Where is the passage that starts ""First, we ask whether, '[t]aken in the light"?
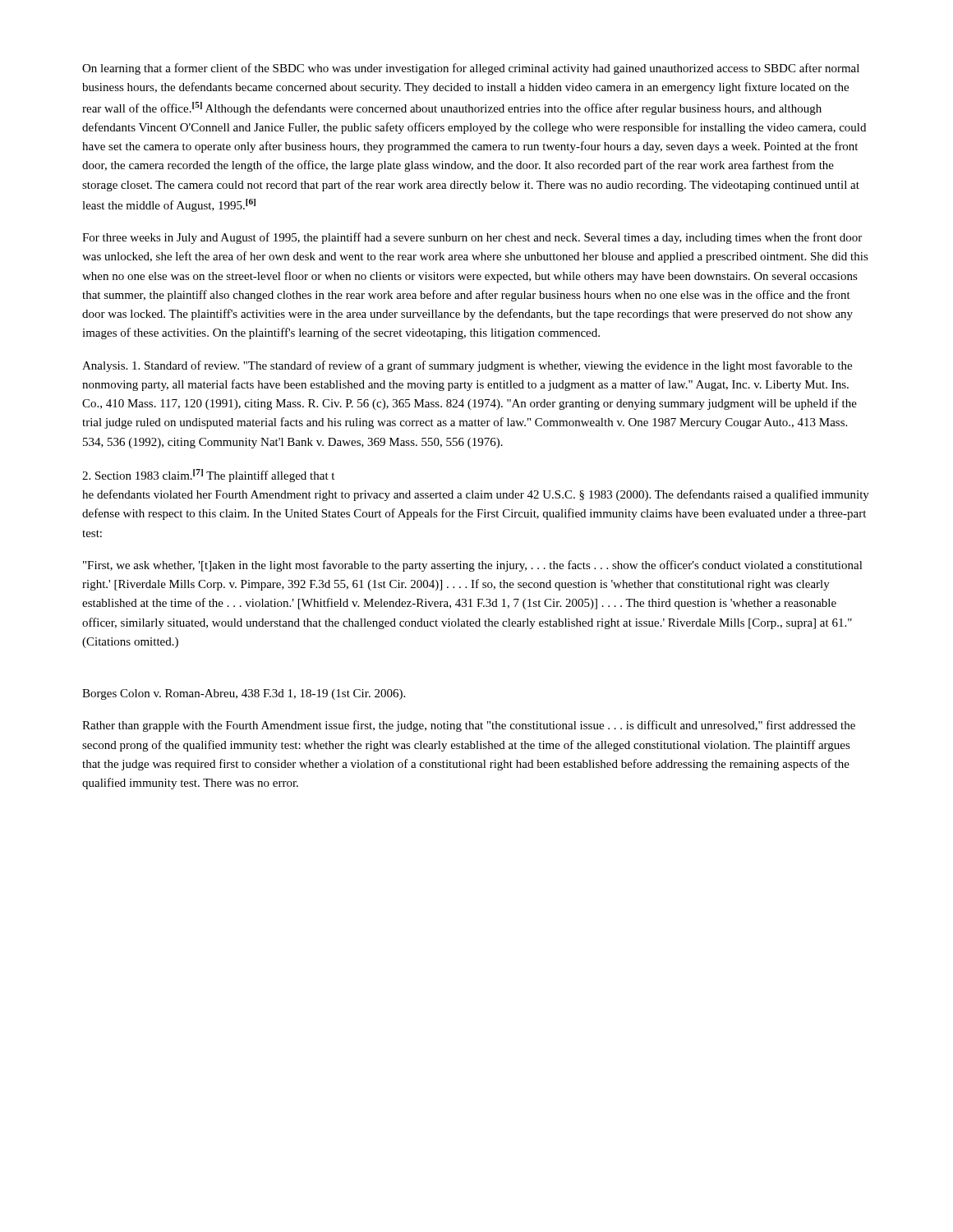The image size is (953, 1232). 472,603
